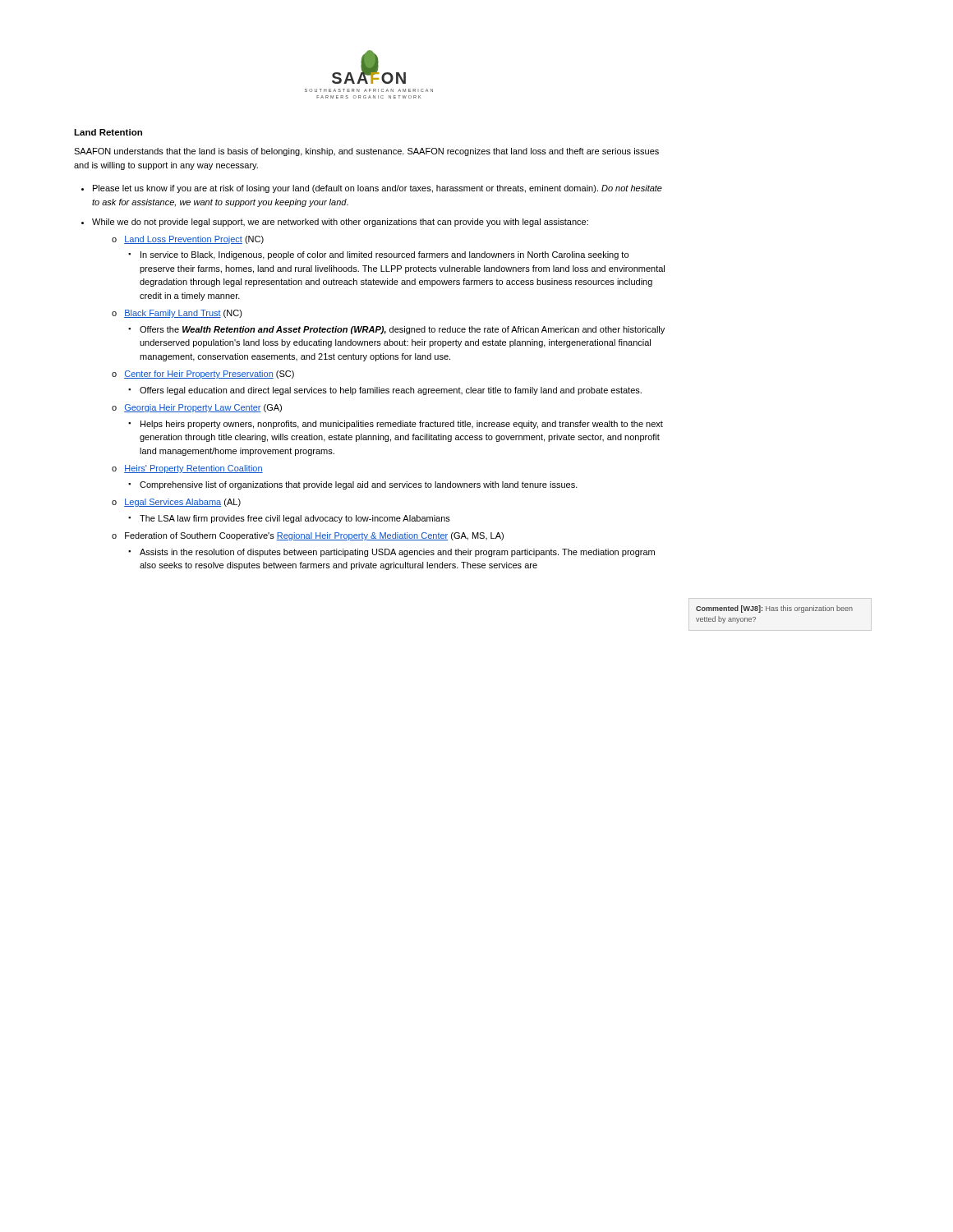The image size is (953, 1232).
Task: Click the passage that begins "▪ Offers the Wealth Retention"
Action: (x=396, y=342)
